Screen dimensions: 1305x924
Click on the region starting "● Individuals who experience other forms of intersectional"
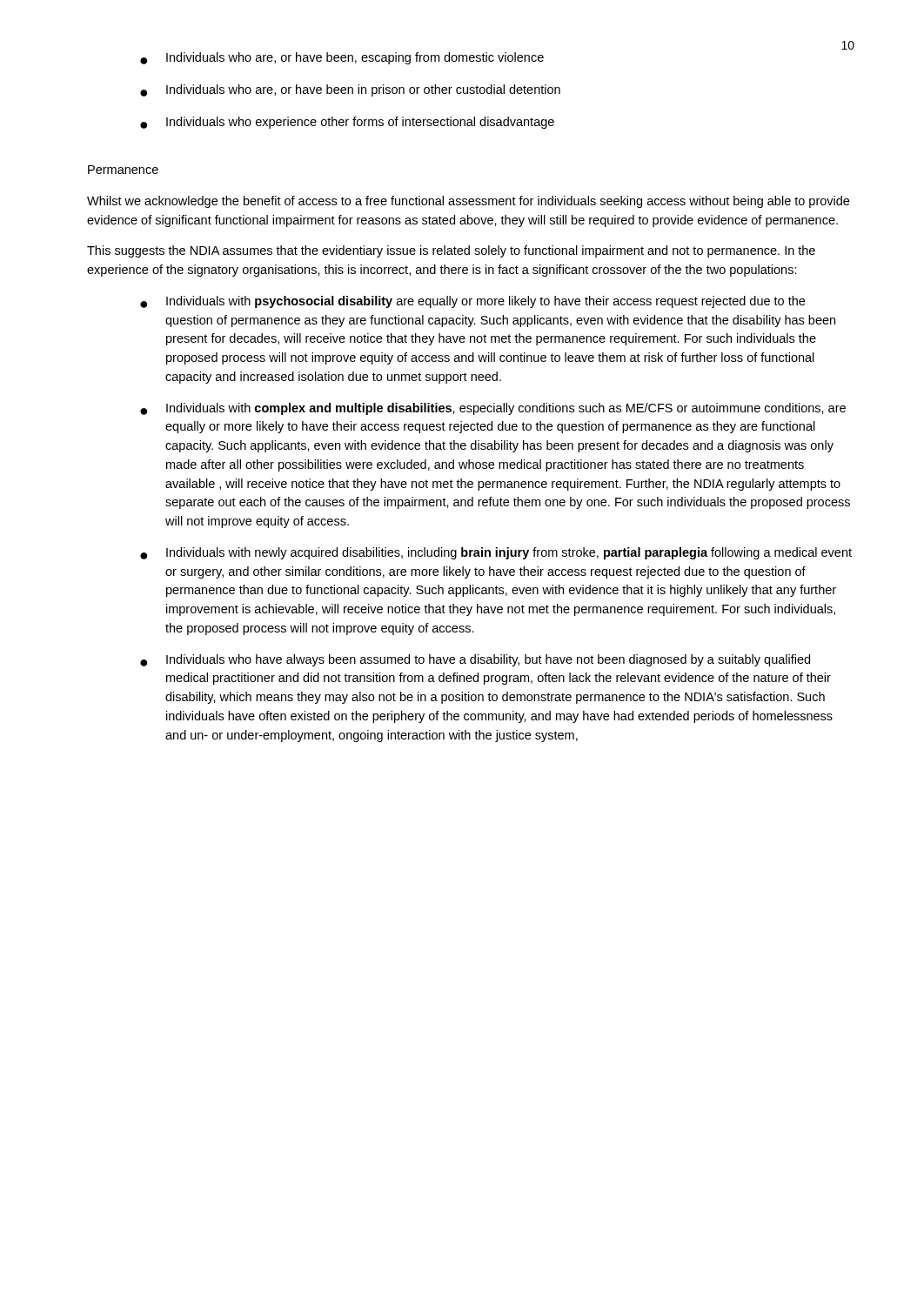pos(497,125)
